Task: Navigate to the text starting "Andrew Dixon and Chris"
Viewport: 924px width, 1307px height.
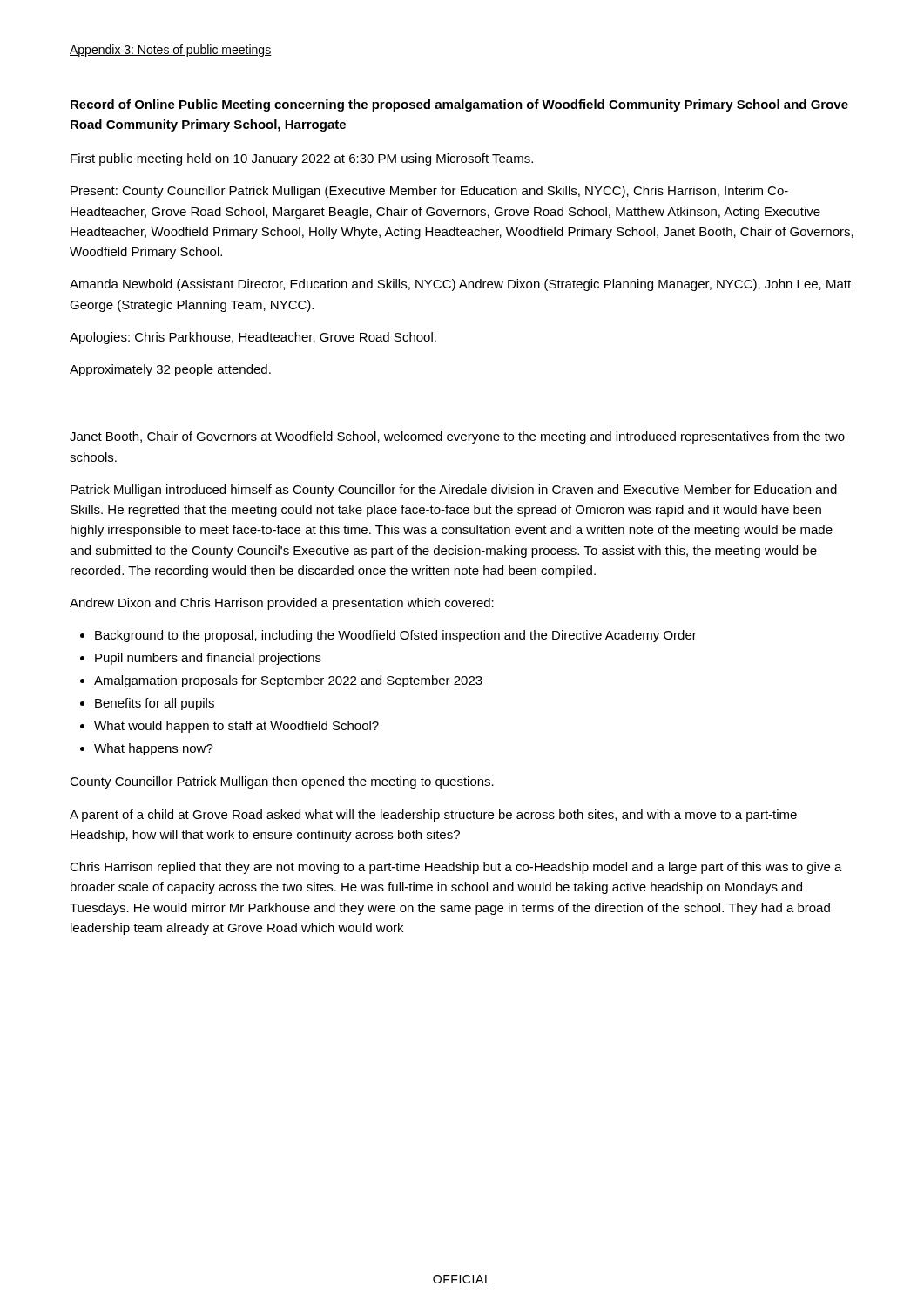Action: click(282, 603)
